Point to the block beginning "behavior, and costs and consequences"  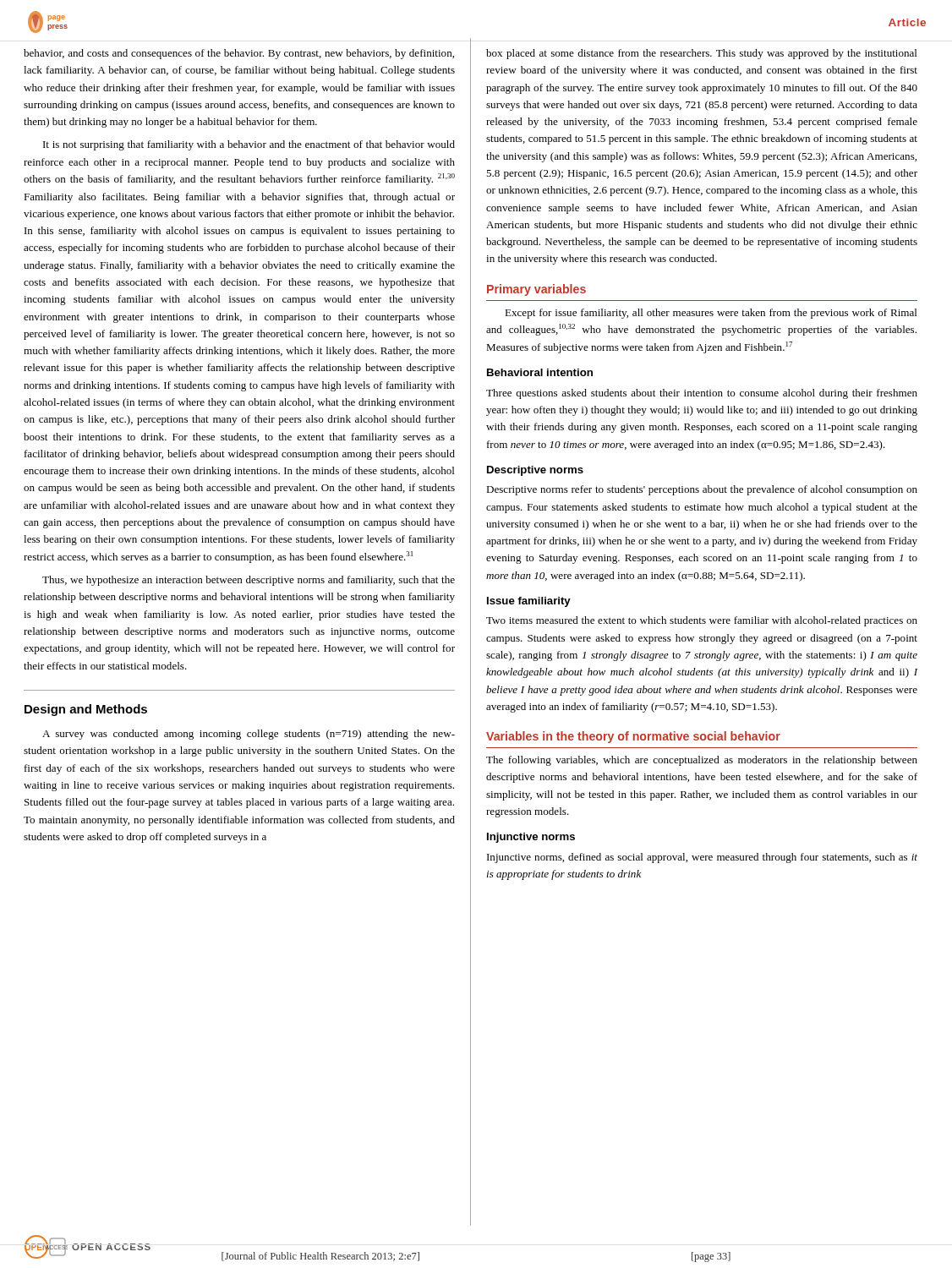[x=239, y=87]
